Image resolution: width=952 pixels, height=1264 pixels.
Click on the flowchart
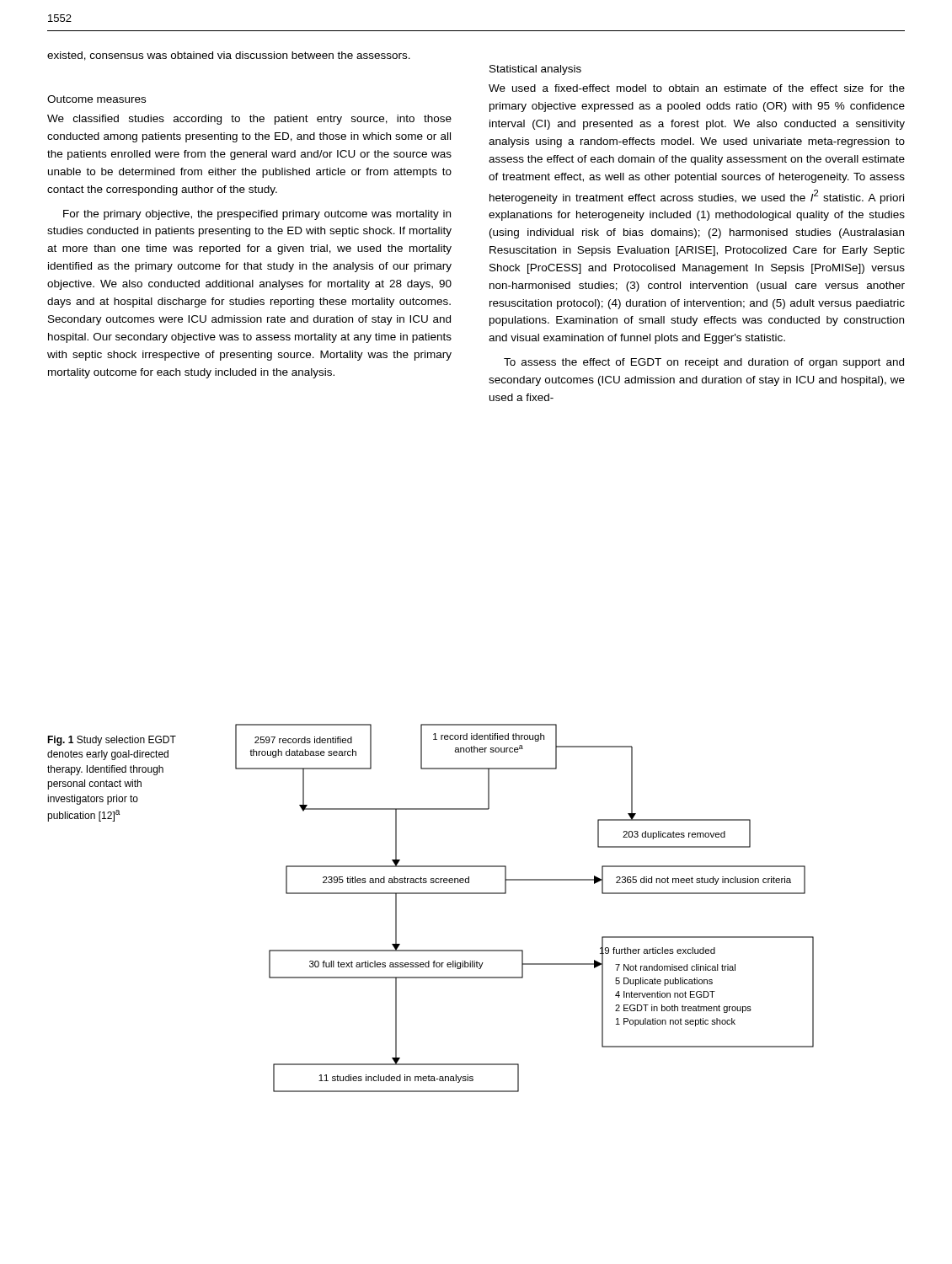pyautogui.click(x=548, y=969)
